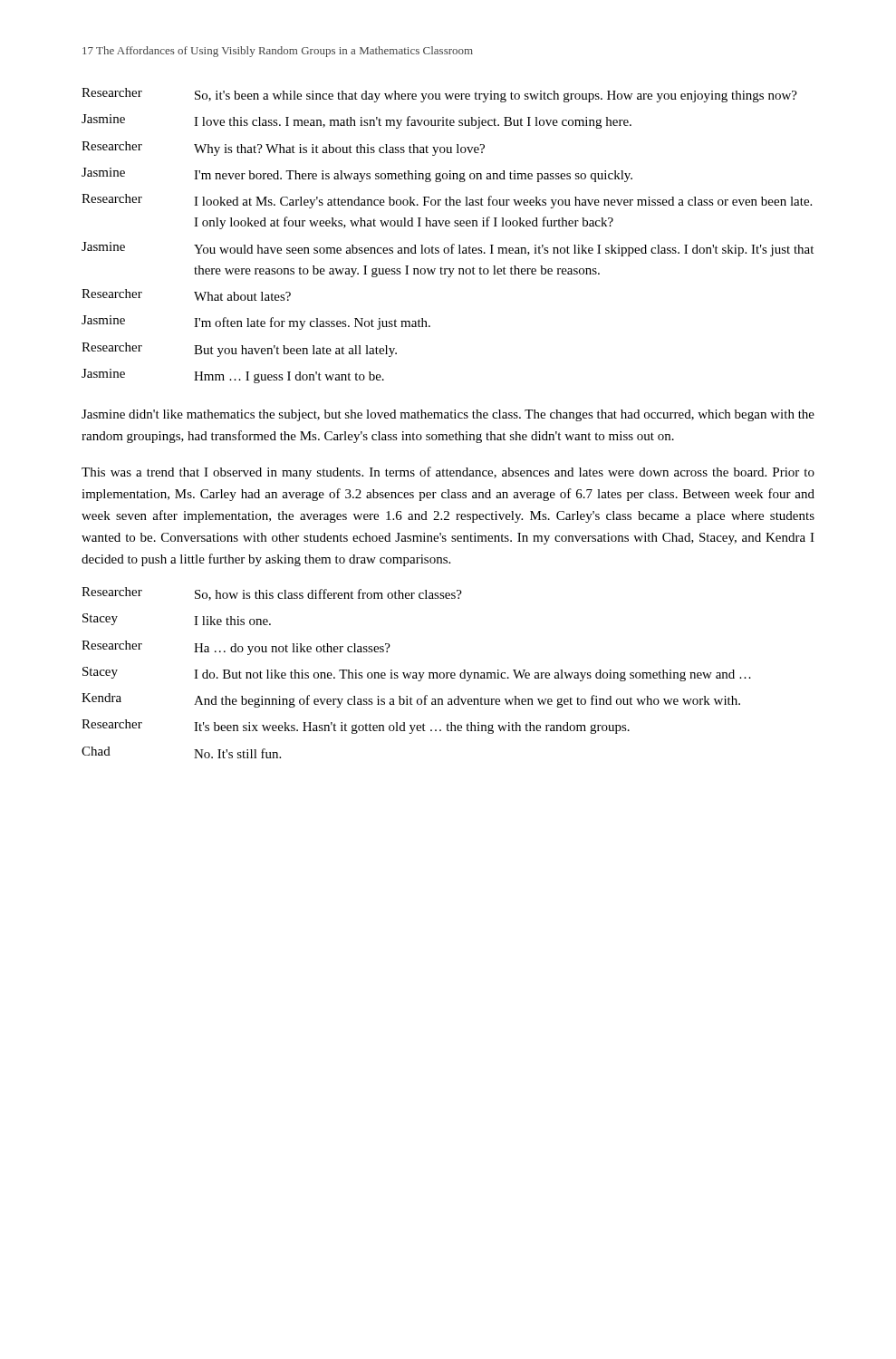Locate the block of text that opens with "This was a"

[448, 516]
